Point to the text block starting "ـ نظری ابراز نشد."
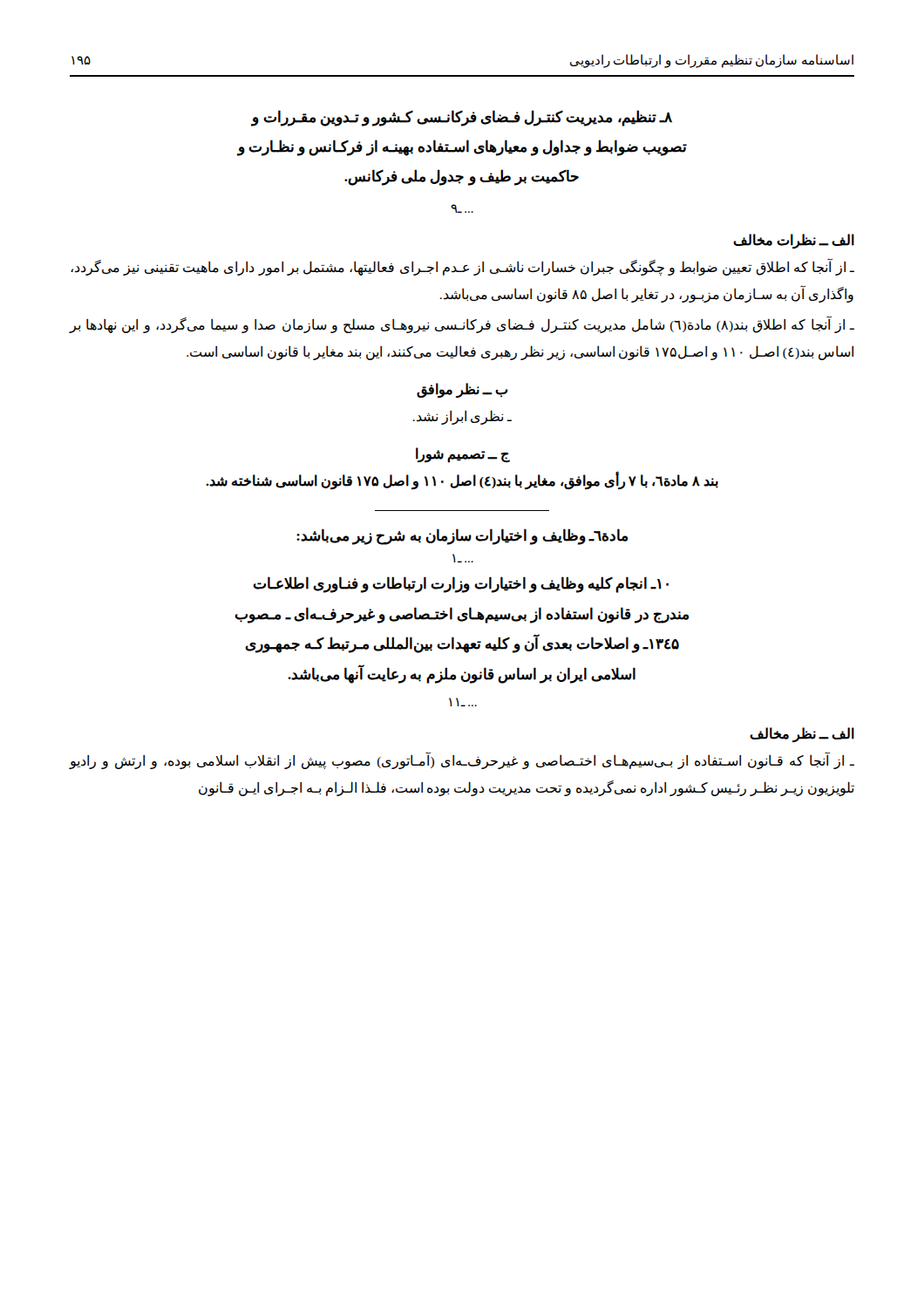This screenshot has height=1308, width=924. 462,416
